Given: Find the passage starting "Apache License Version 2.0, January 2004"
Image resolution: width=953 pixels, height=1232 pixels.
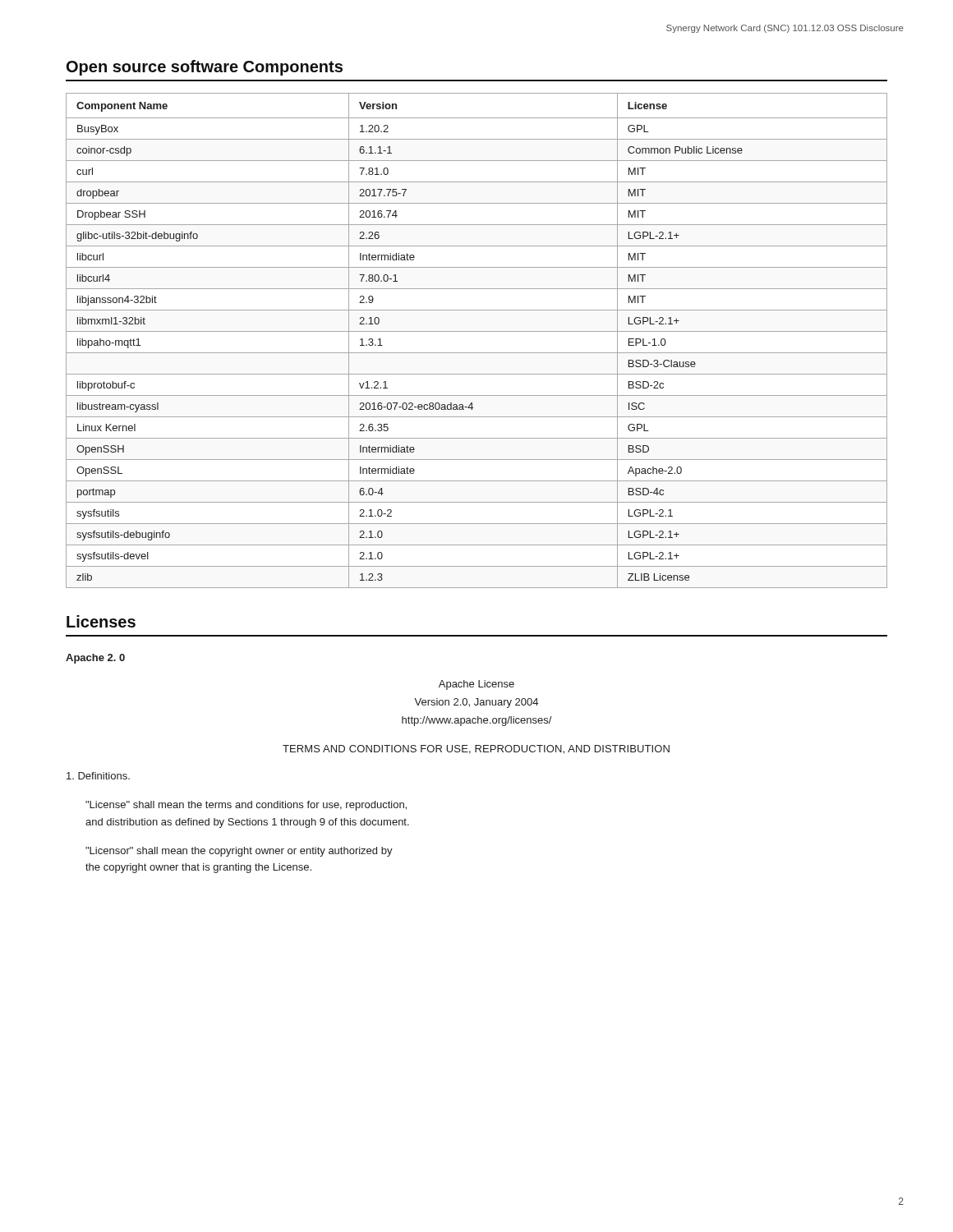Looking at the screenshot, I should 476,702.
